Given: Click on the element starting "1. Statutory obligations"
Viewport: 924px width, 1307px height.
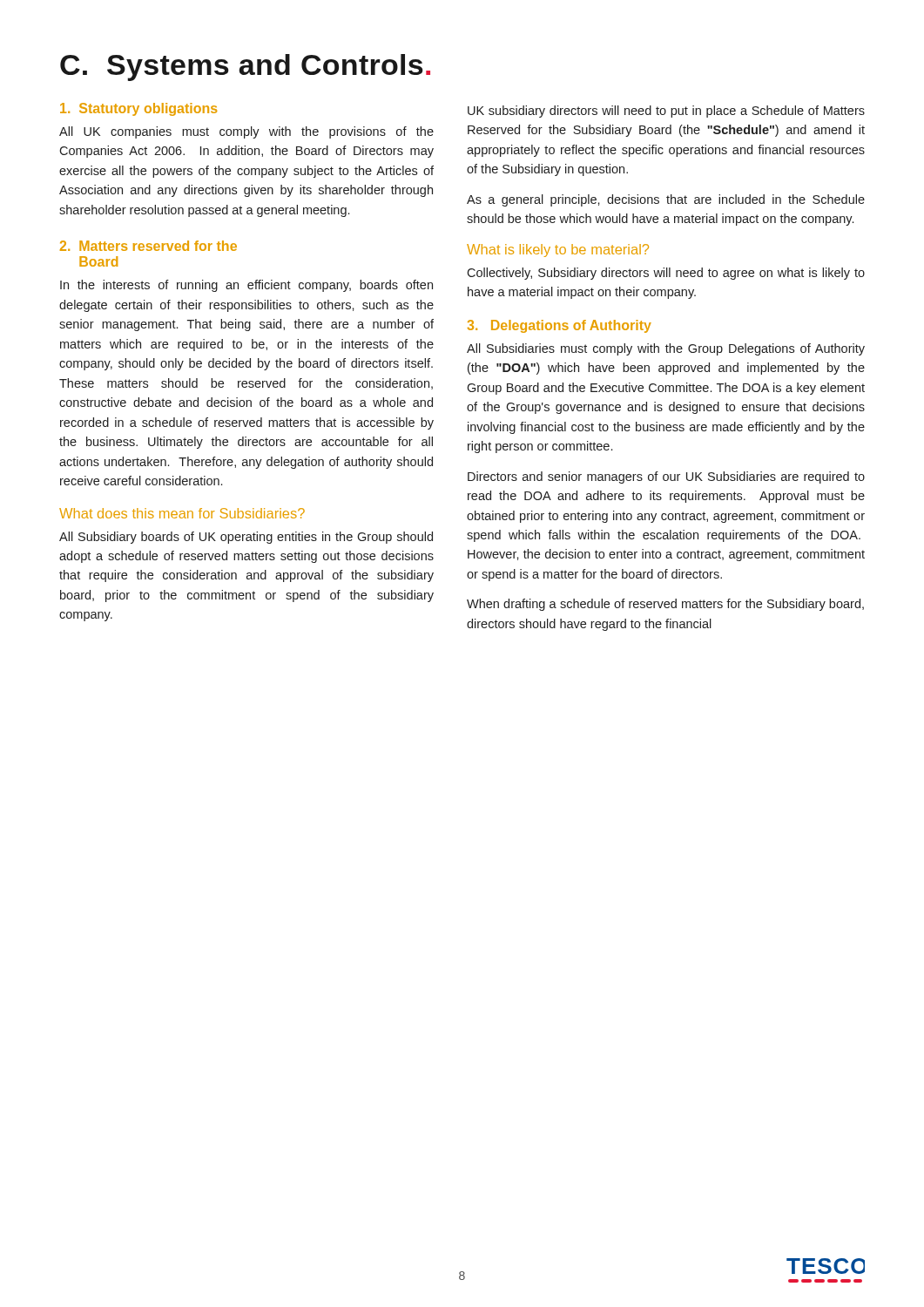Looking at the screenshot, I should (139, 108).
